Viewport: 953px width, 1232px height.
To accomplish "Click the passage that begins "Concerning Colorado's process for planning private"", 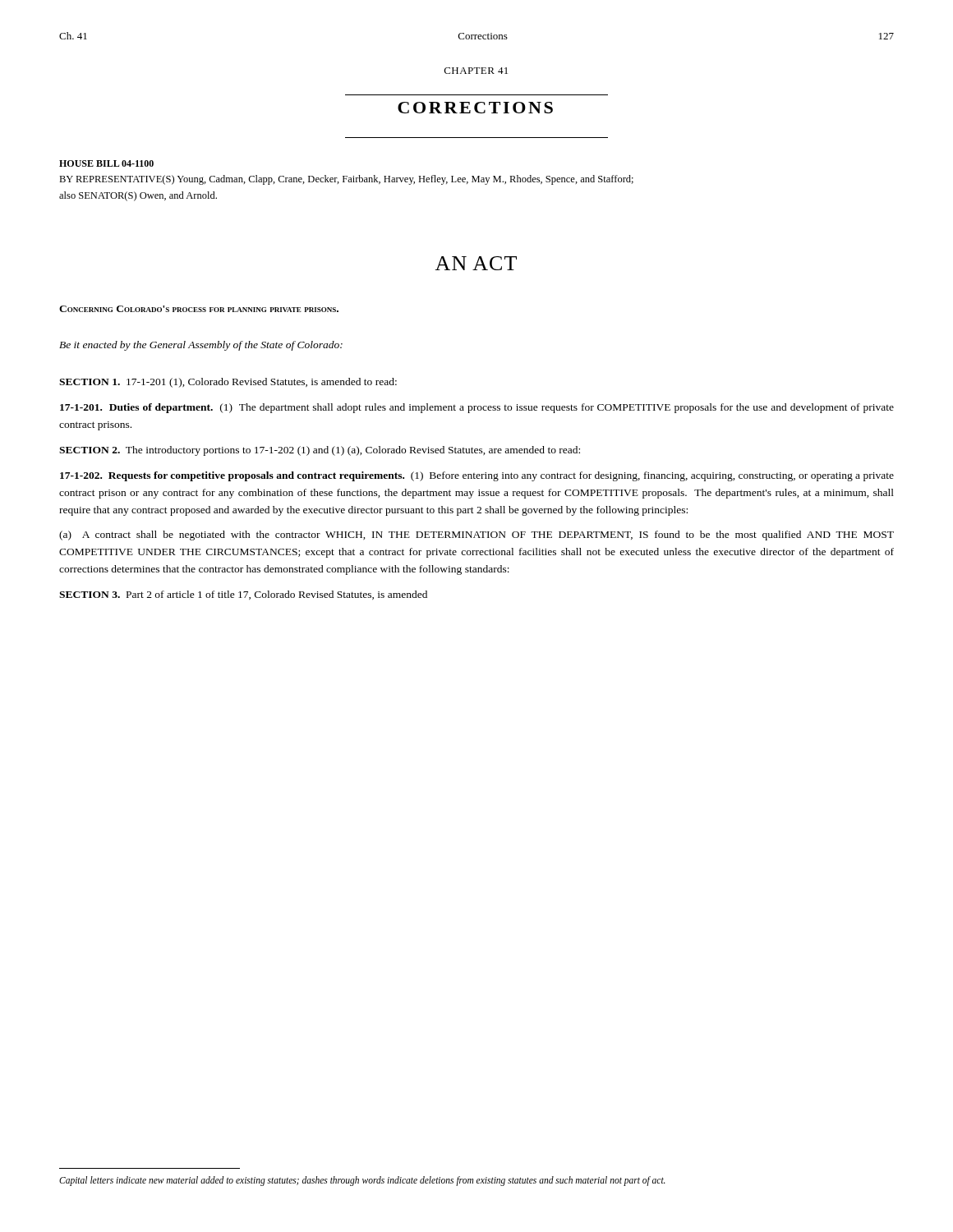I will 199,308.
